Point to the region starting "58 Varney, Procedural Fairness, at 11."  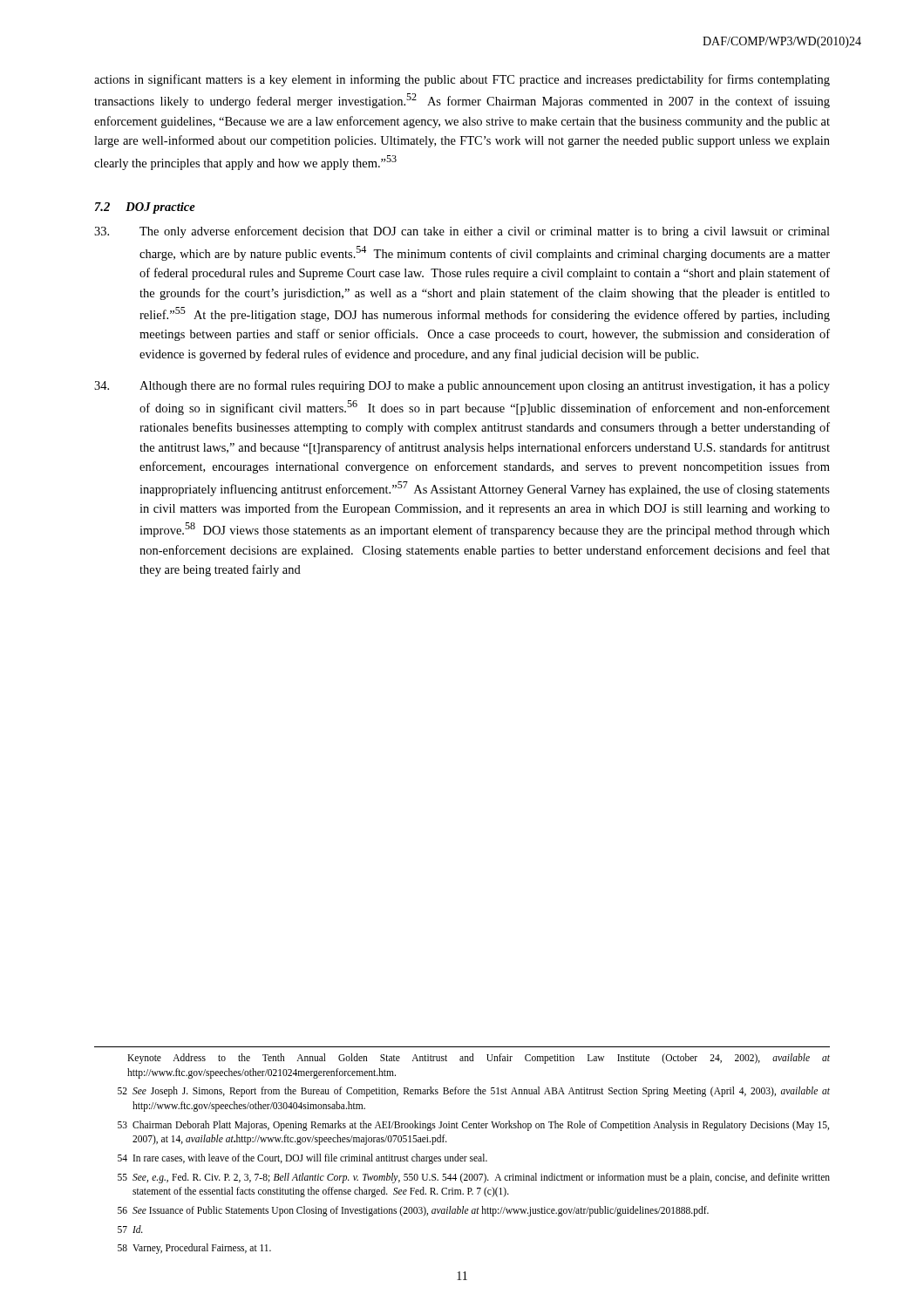pos(194,1249)
